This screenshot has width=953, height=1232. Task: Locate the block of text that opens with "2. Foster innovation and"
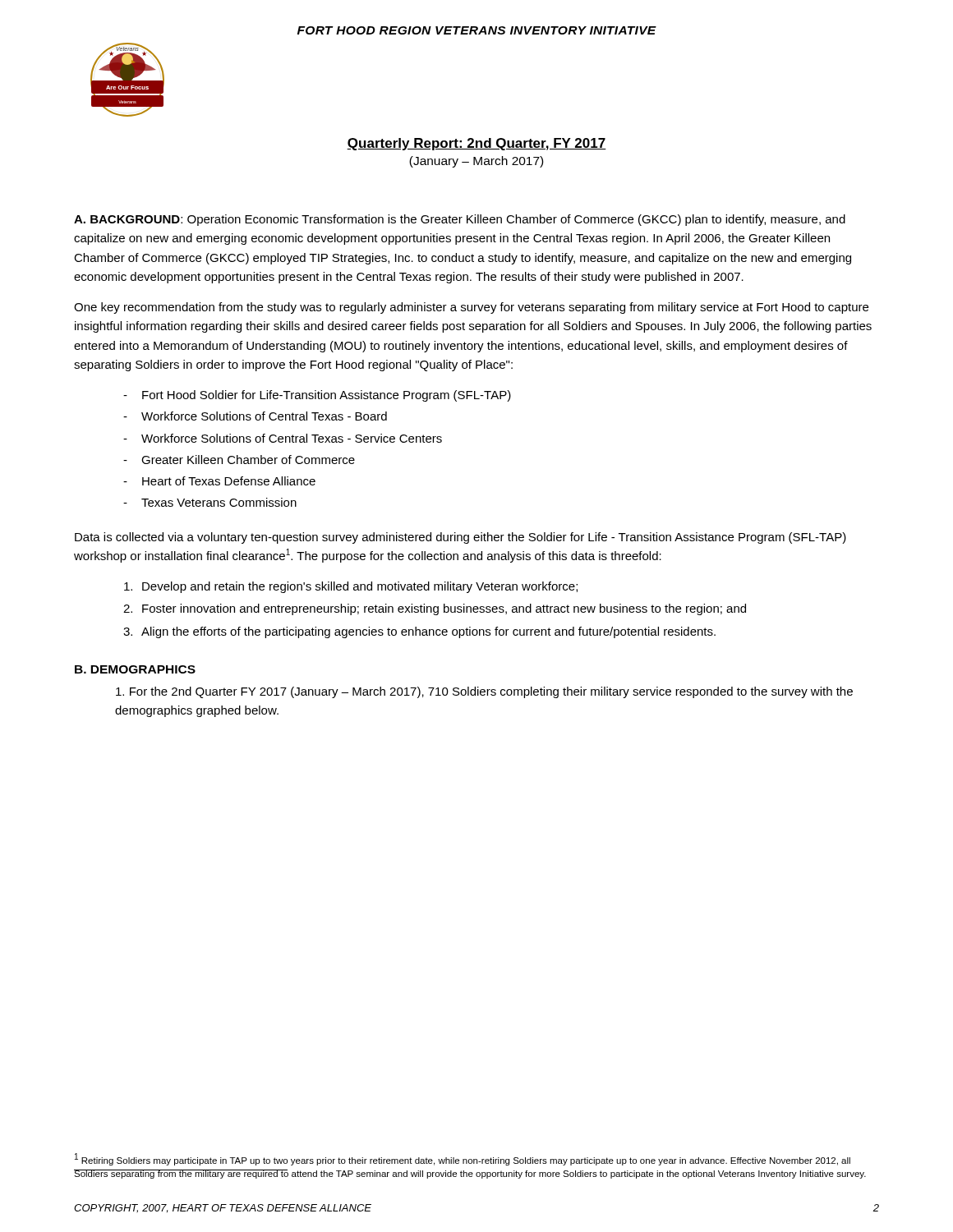point(435,609)
